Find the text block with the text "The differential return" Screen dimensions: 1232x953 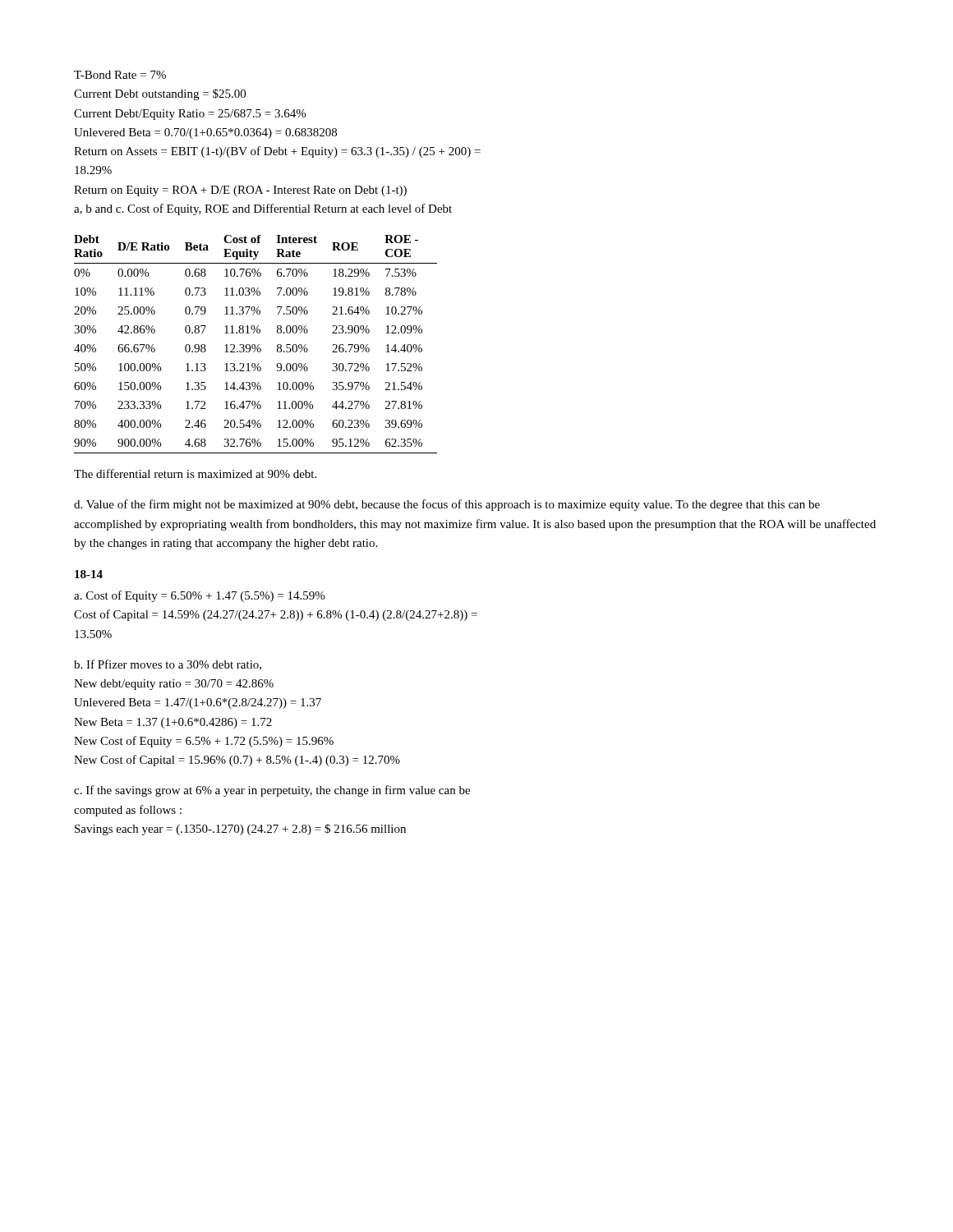pyautogui.click(x=196, y=474)
